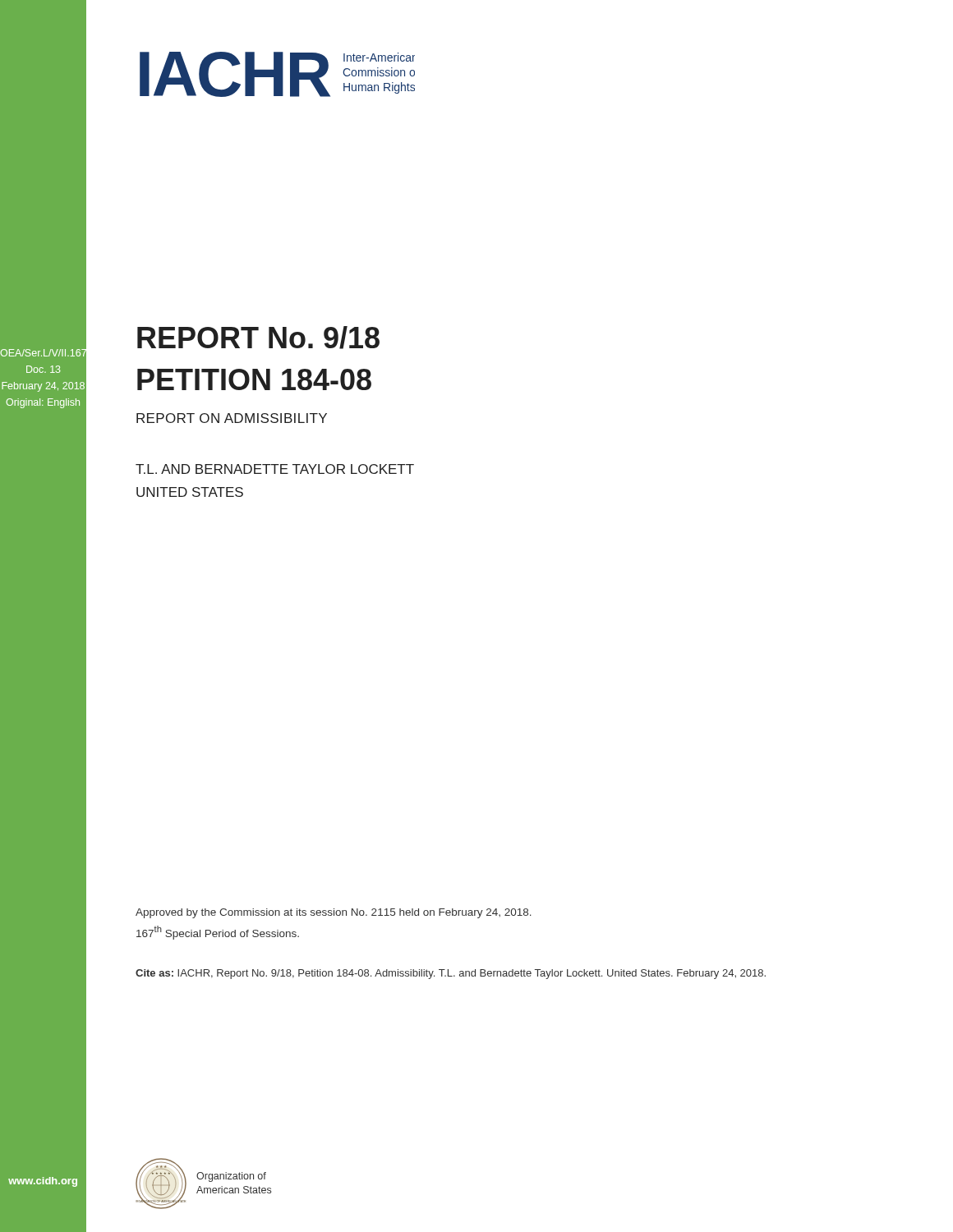Locate the element starting "Organization ofAmerican States"
Image resolution: width=953 pixels, height=1232 pixels.
(x=234, y=1183)
